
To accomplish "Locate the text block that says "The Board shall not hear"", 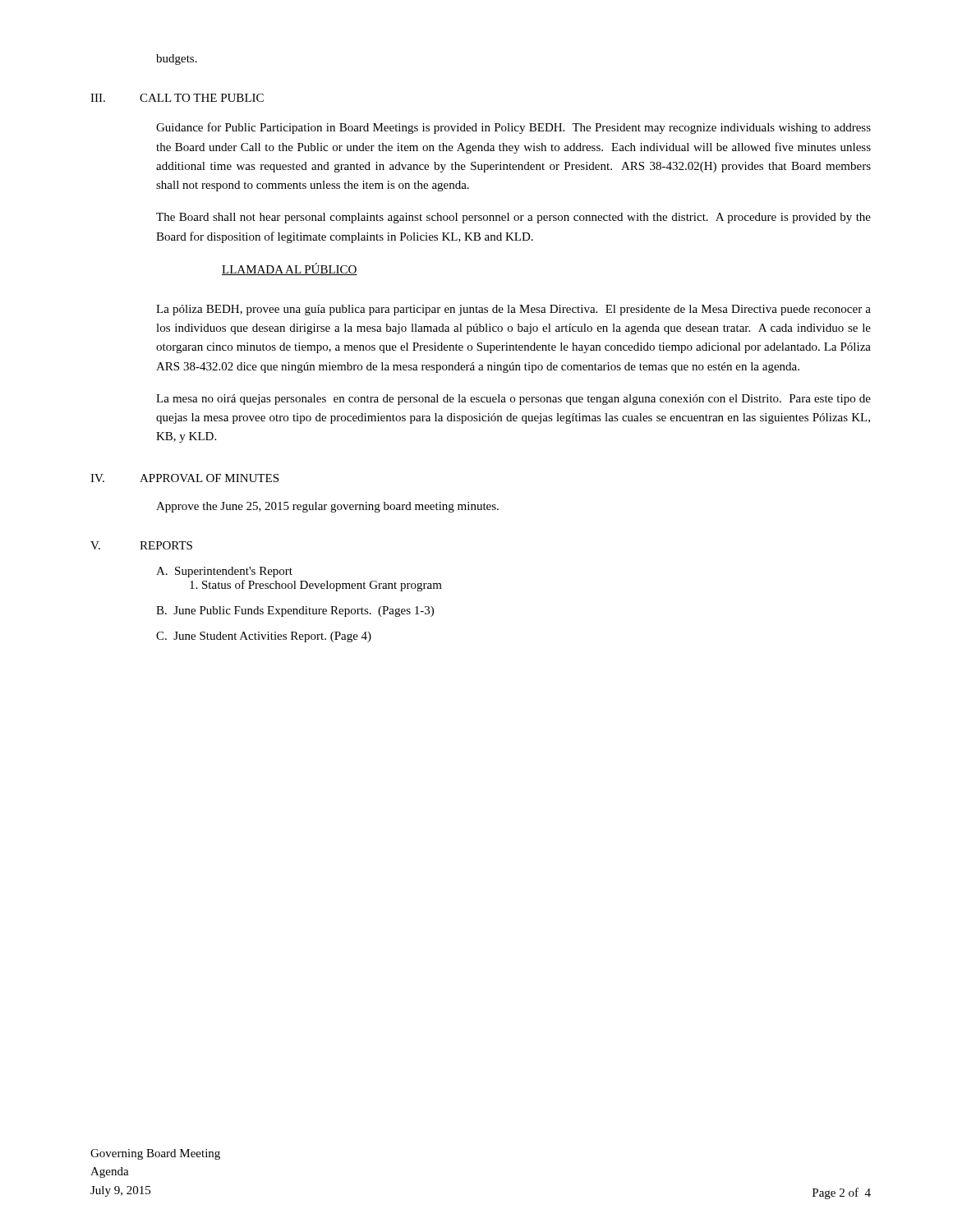I will tap(513, 227).
